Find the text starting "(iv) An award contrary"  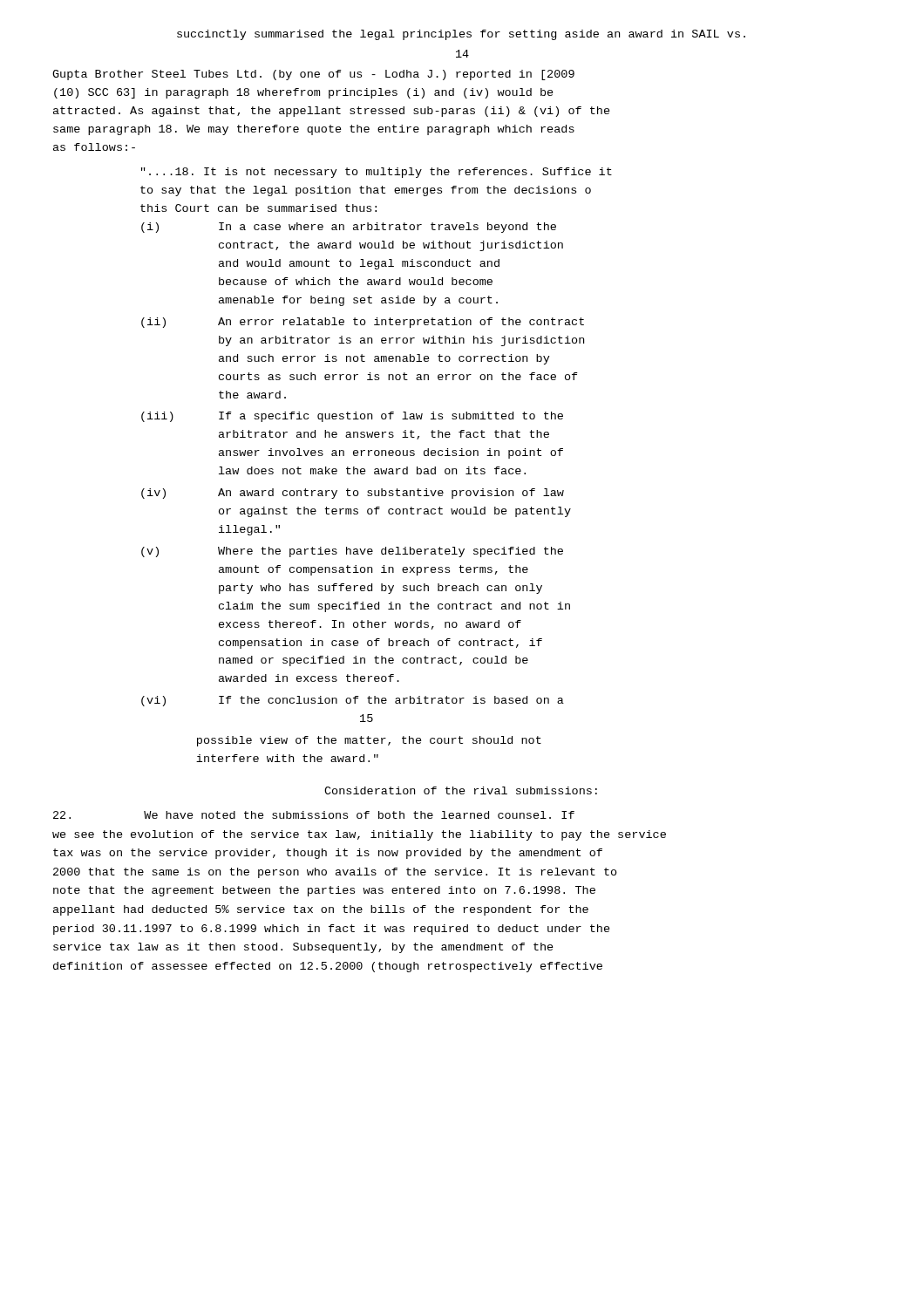click(x=506, y=512)
